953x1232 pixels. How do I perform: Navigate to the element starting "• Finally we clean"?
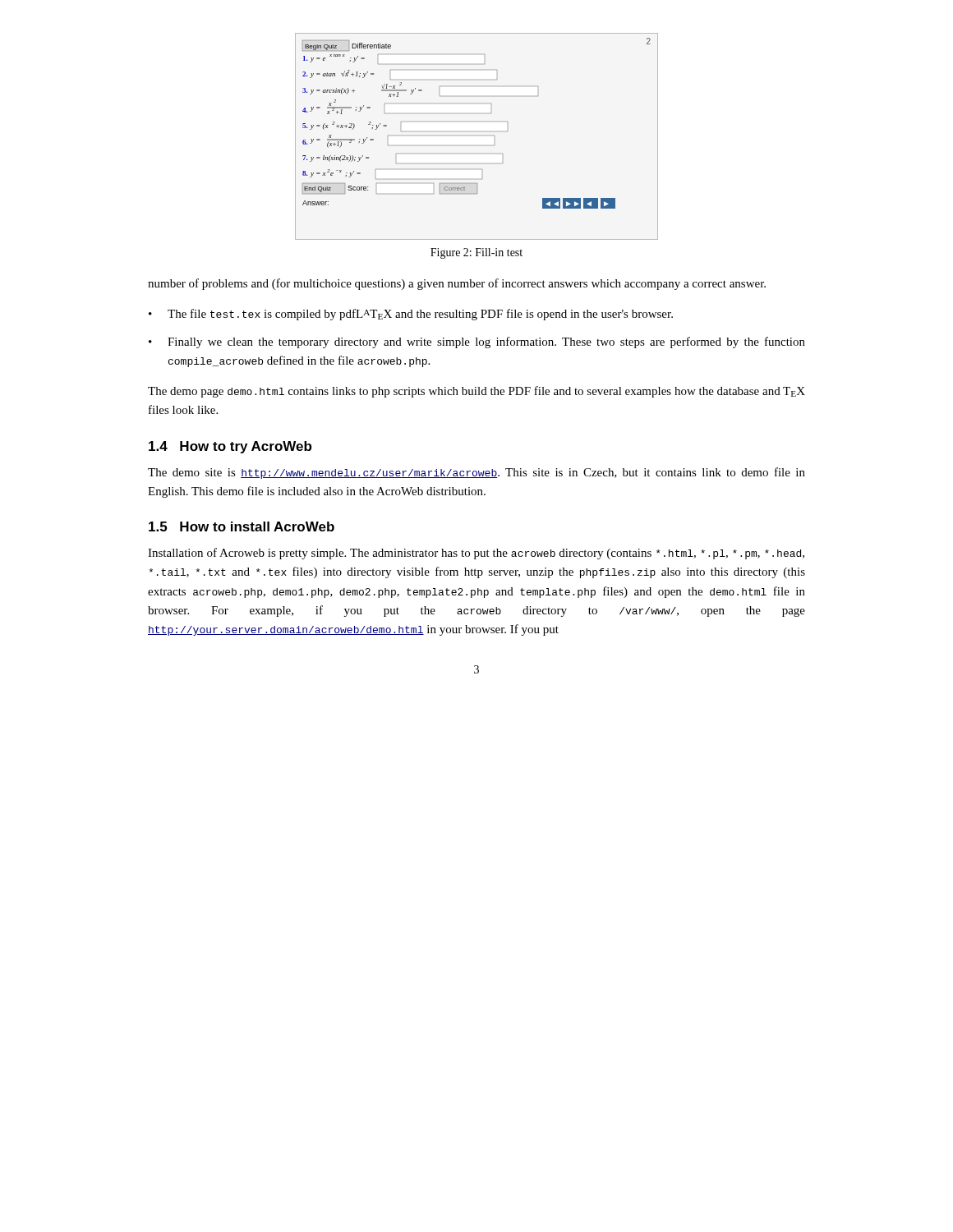tap(476, 351)
